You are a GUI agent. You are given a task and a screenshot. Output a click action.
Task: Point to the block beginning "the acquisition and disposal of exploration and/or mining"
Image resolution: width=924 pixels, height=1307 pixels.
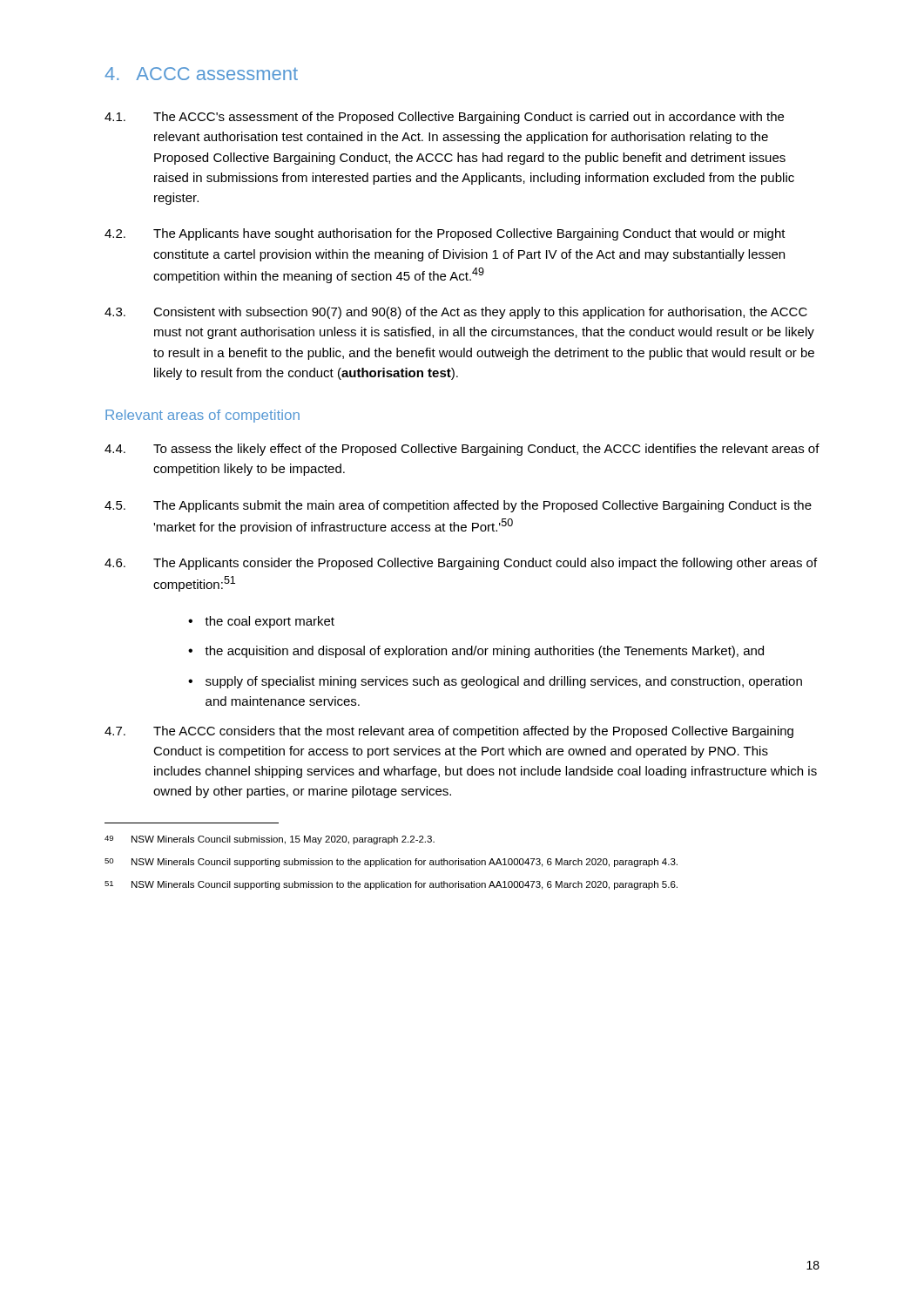486,651
